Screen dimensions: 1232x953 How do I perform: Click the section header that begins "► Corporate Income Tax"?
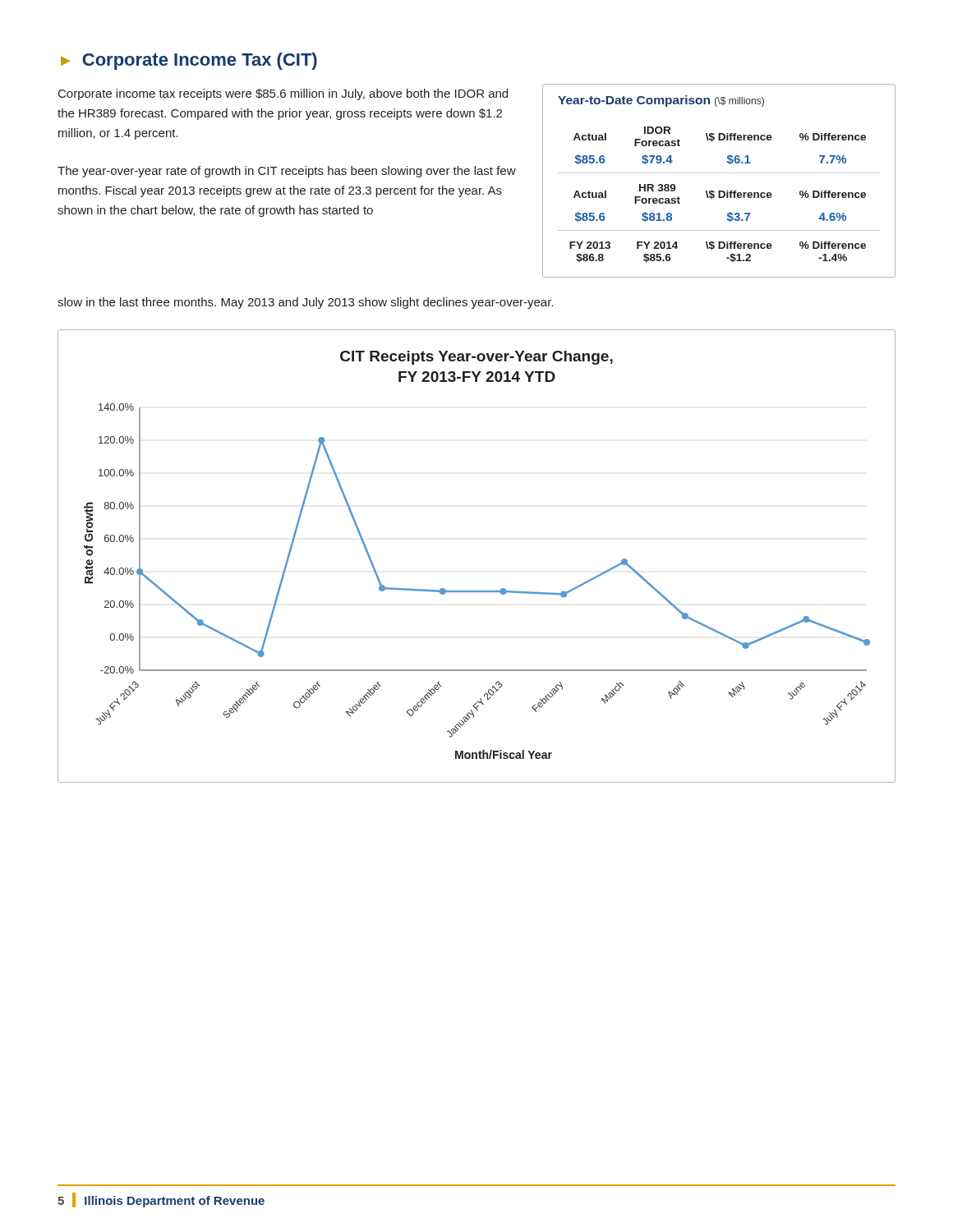click(188, 60)
